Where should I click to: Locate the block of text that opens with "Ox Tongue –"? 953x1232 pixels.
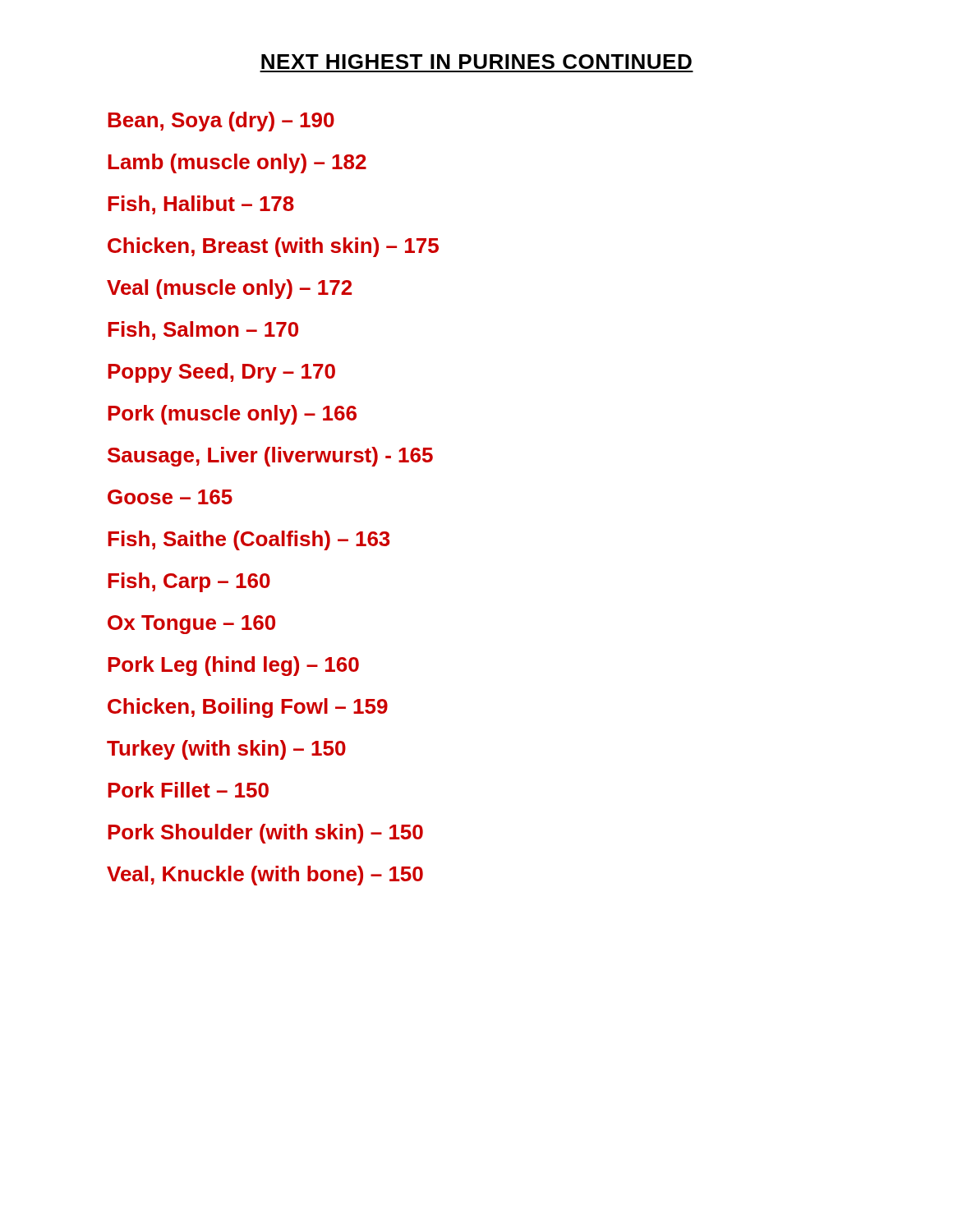(x=192, y=623)
